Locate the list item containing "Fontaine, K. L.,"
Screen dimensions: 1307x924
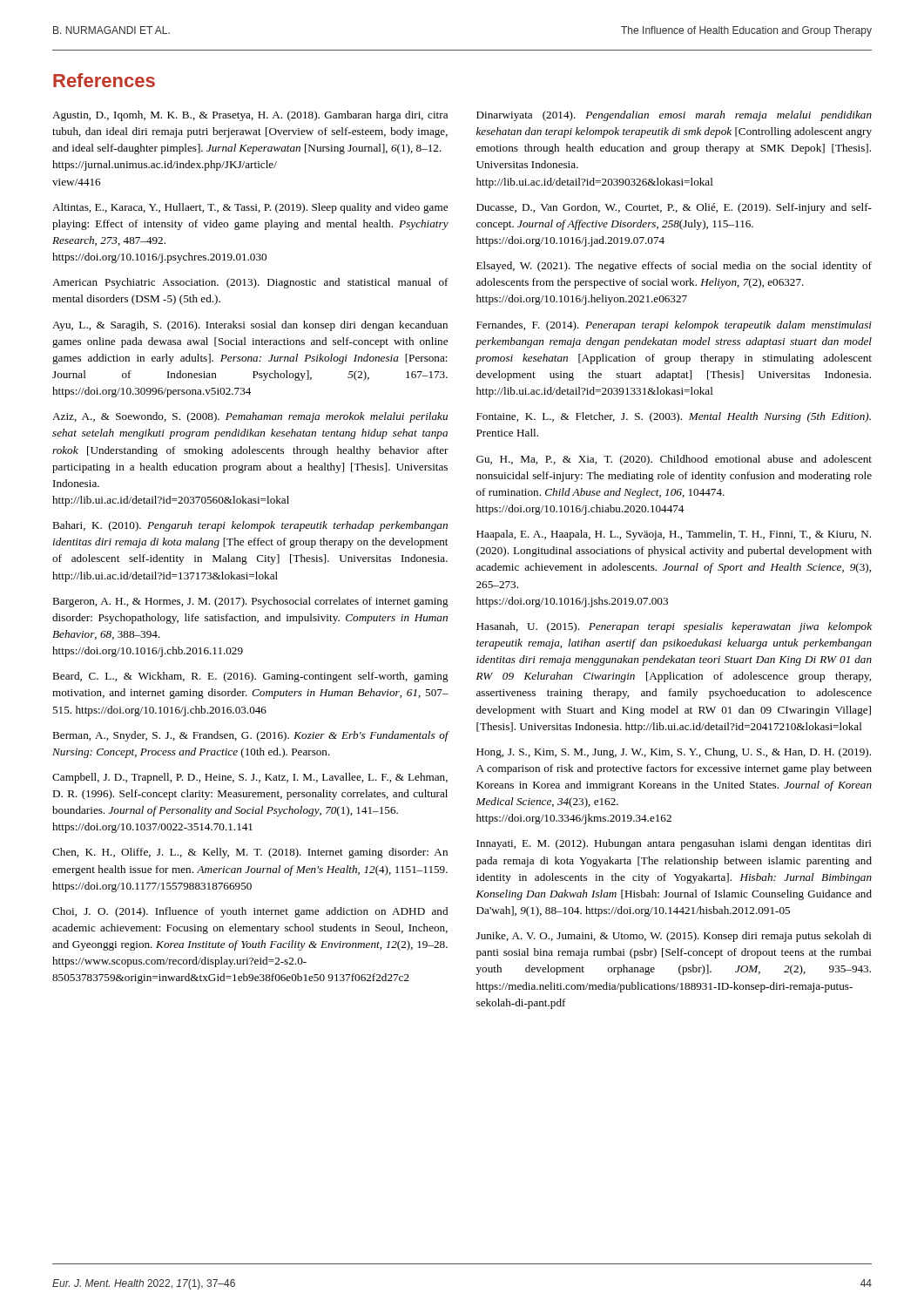pyautogui.click(x=674, y=425)
